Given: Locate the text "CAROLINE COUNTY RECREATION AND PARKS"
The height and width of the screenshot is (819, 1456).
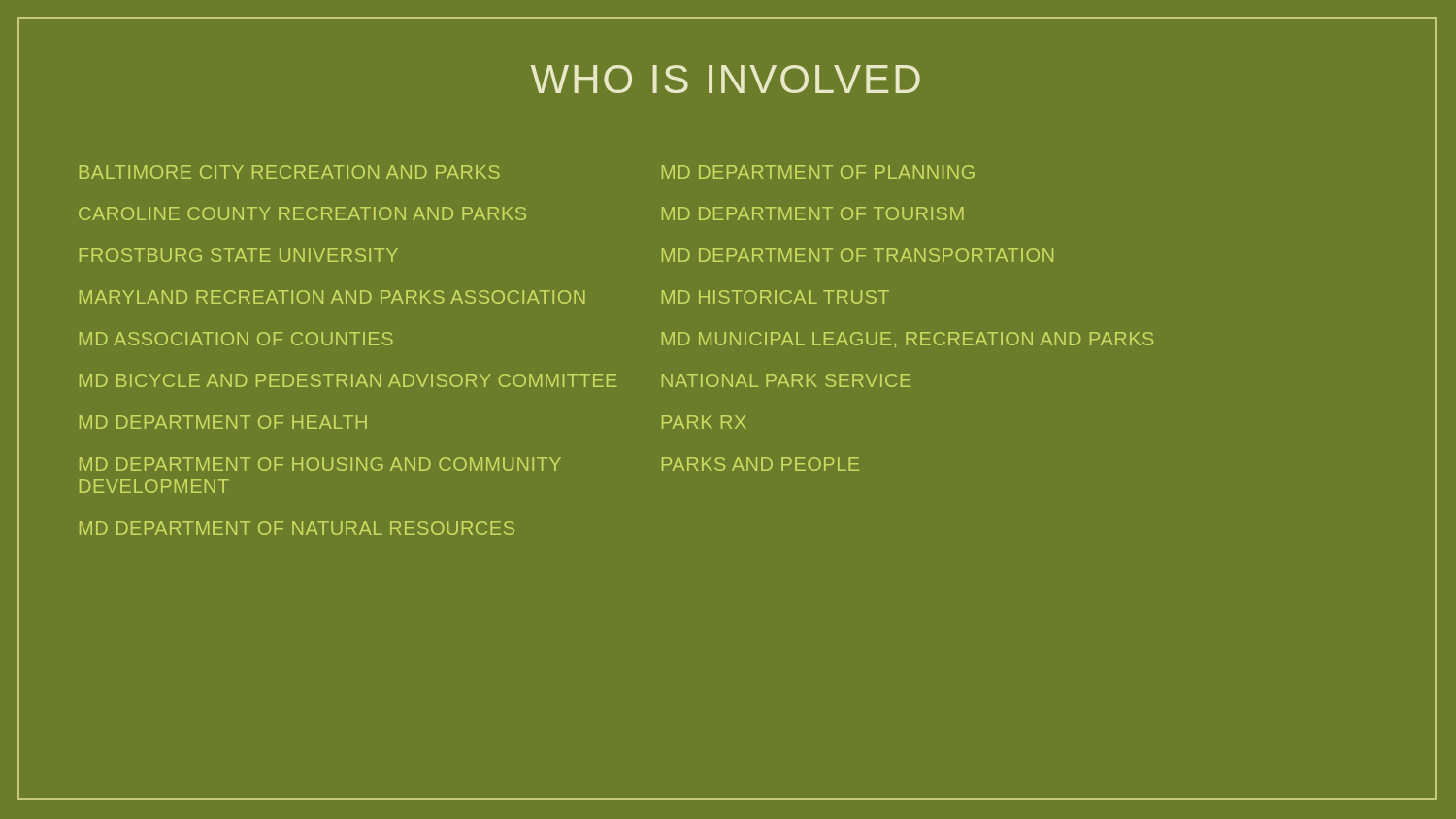Looking at the screenshot, I should (x=303, y=213).
